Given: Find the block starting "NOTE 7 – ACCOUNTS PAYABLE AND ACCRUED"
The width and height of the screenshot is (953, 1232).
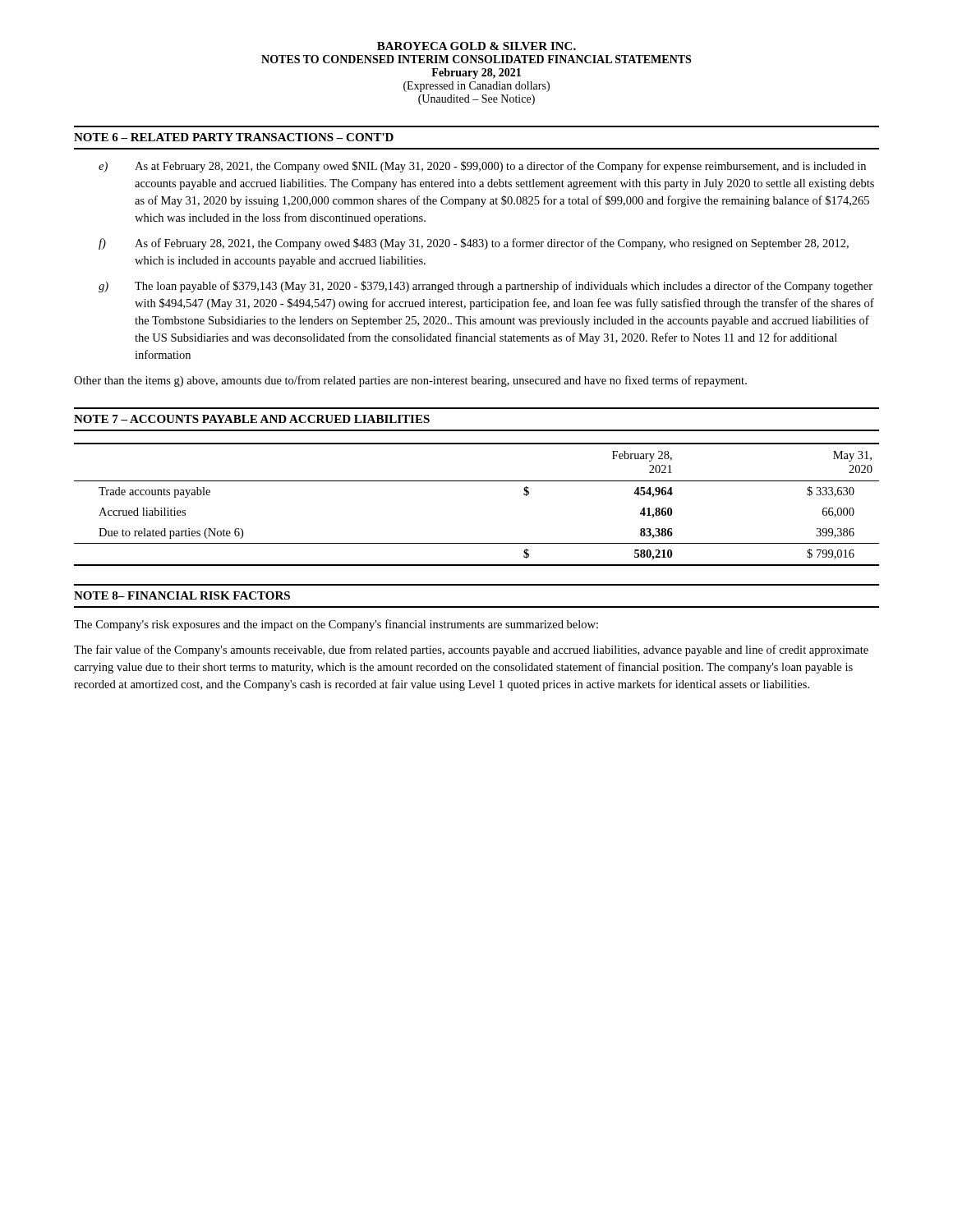Looking at the screenshot, I should 252,419.
